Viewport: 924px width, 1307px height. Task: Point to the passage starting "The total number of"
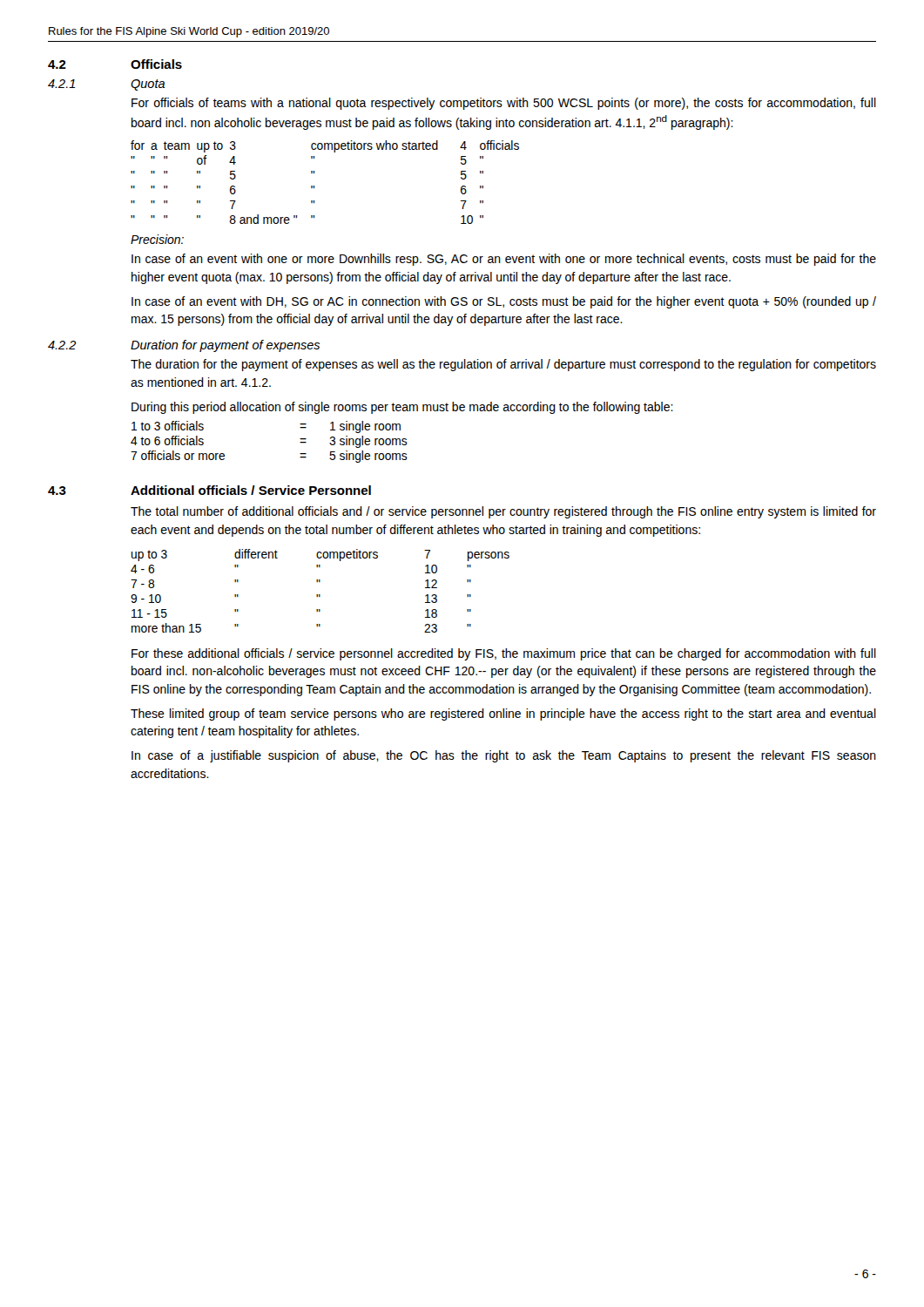pos(503,521)
